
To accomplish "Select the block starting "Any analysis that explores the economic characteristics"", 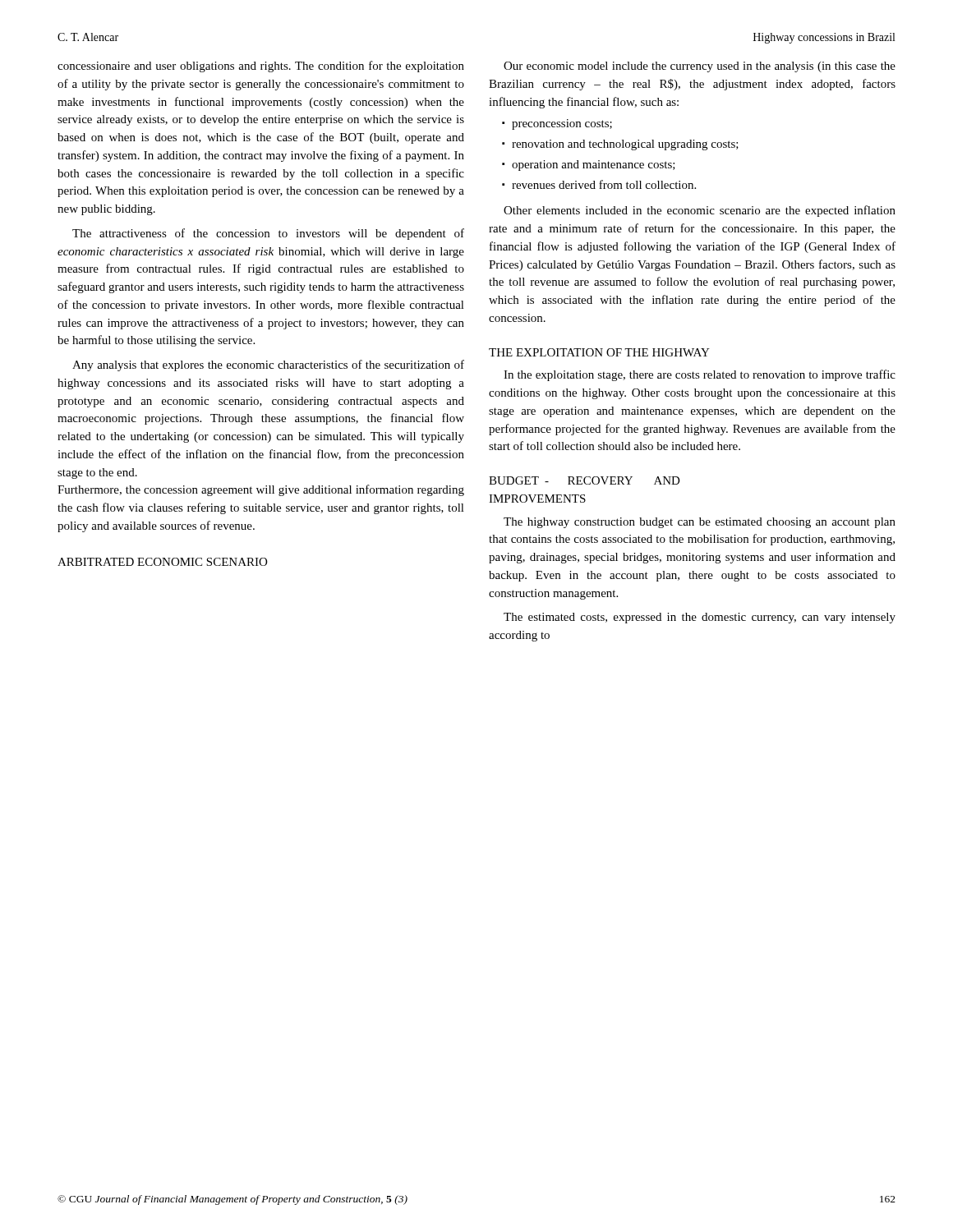I will (261, 445).
